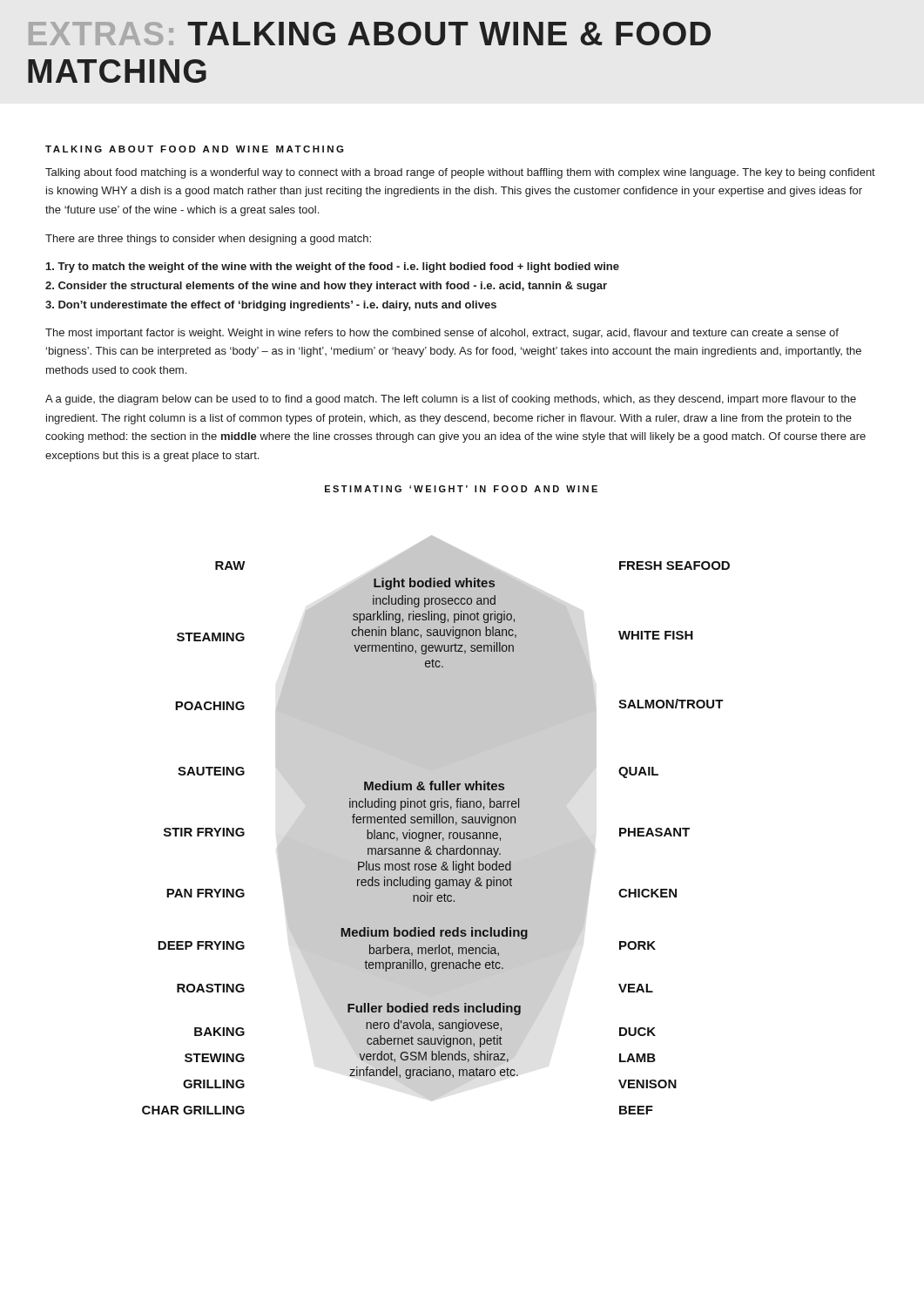
Task: Select the element starting "The most important factor is weight. Weight in"
Action: [453, 351]
